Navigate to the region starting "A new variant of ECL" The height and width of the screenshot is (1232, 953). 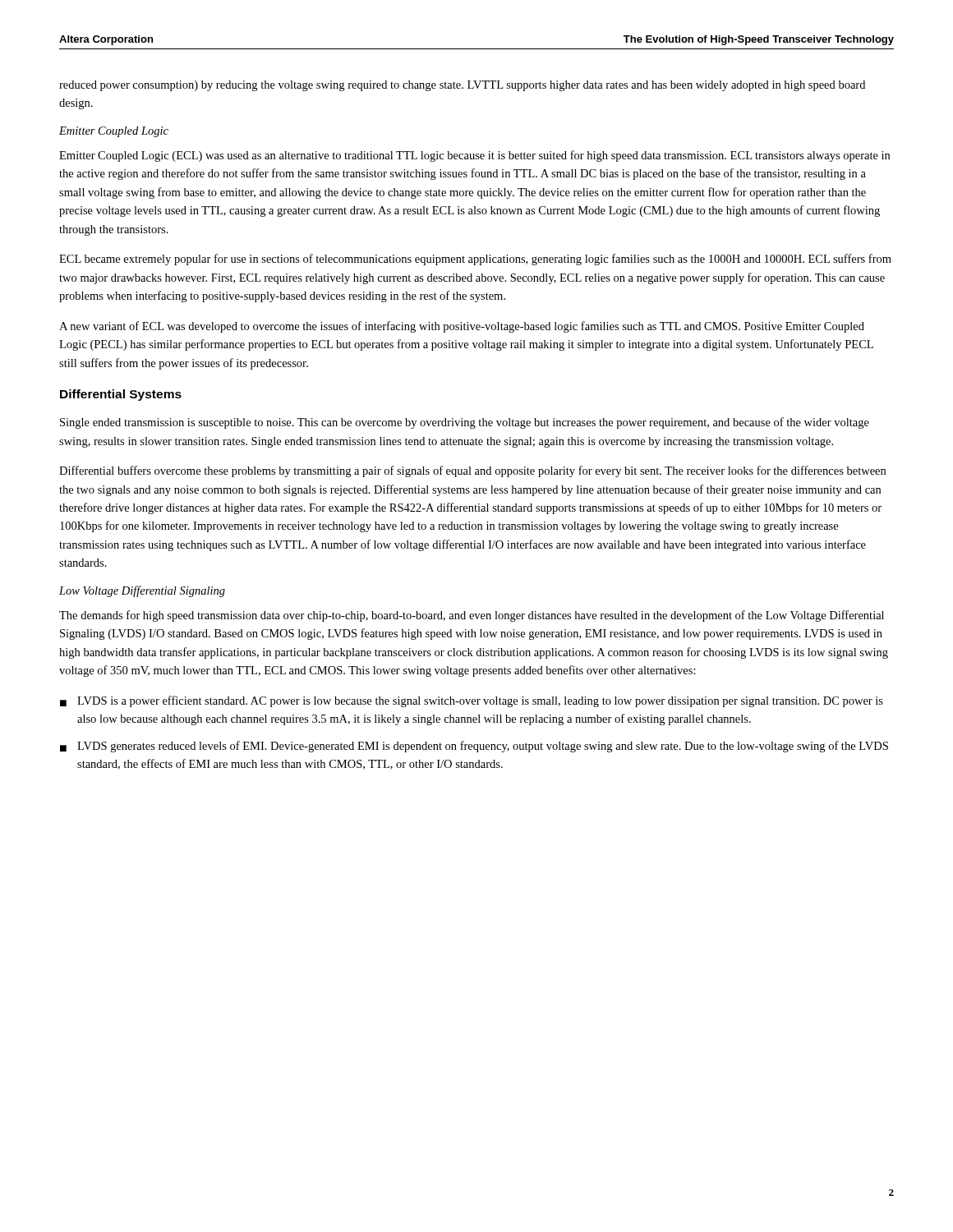[466, 344]
